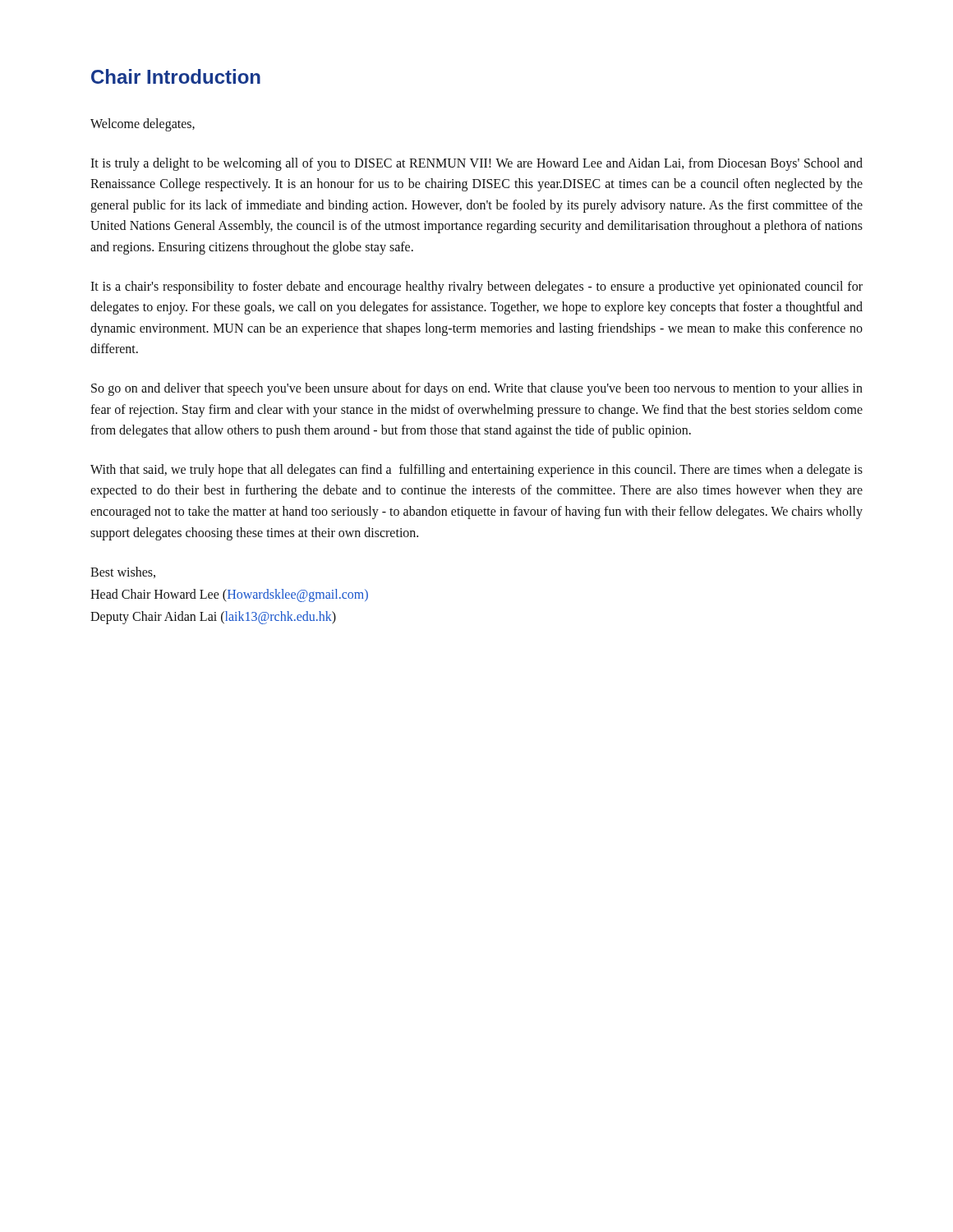Locate the text "Welcome delegates,"
The width and height of the screenshot is (953, 1232).
143,124
